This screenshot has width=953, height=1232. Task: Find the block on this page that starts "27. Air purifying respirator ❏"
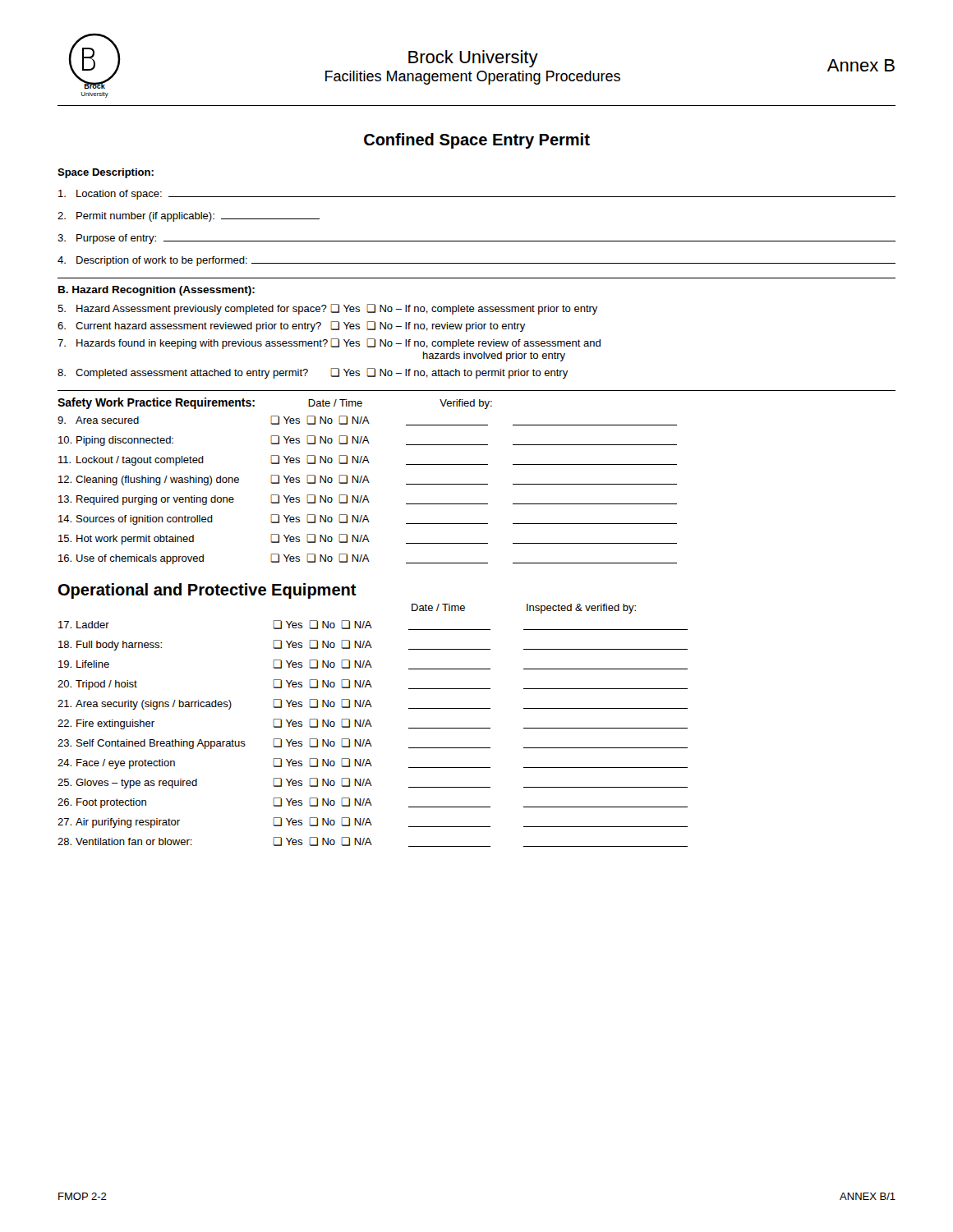[476, 822]
